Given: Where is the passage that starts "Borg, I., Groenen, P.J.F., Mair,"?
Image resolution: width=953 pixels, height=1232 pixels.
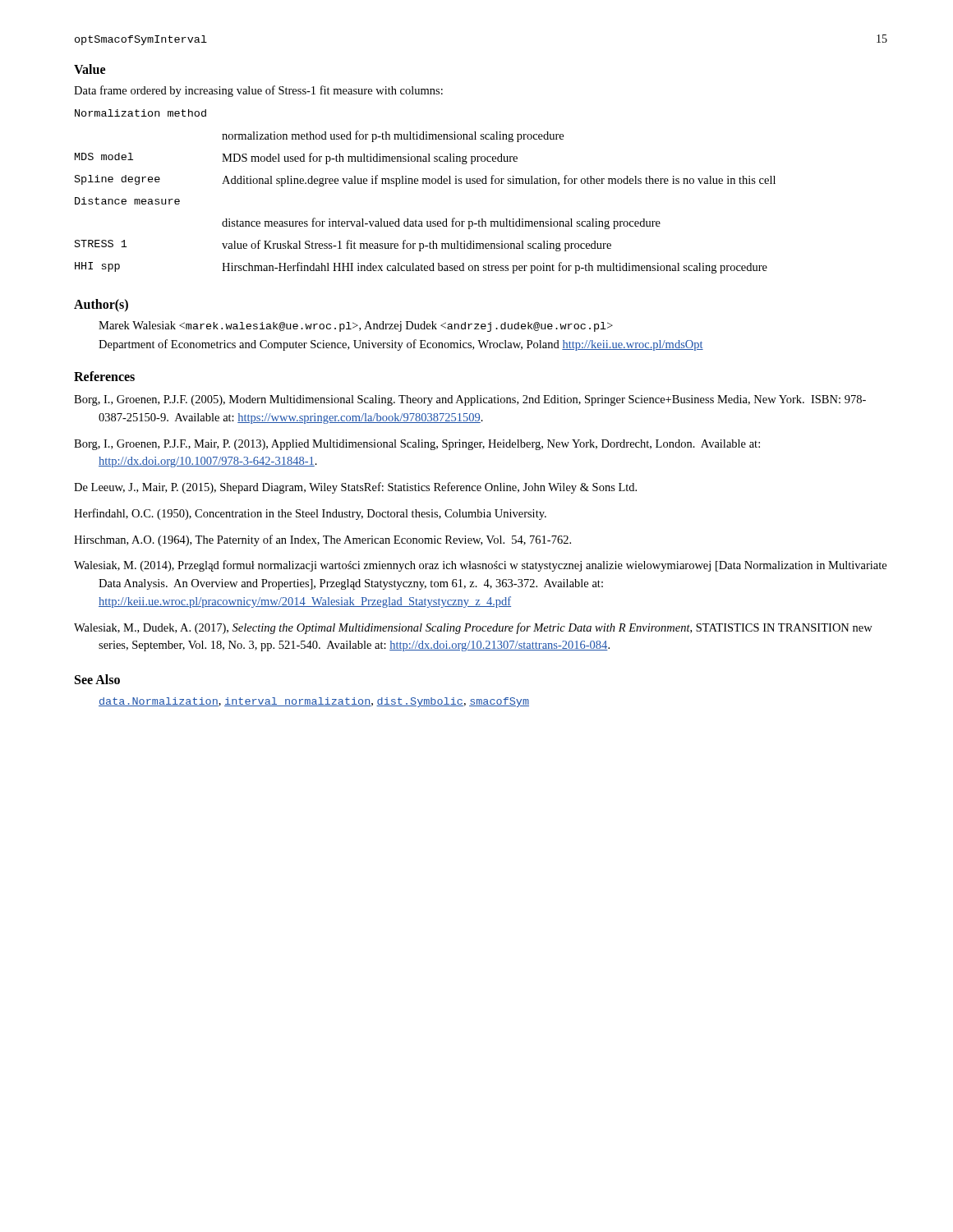Looking at the screenshot, I should coord(430,452).
